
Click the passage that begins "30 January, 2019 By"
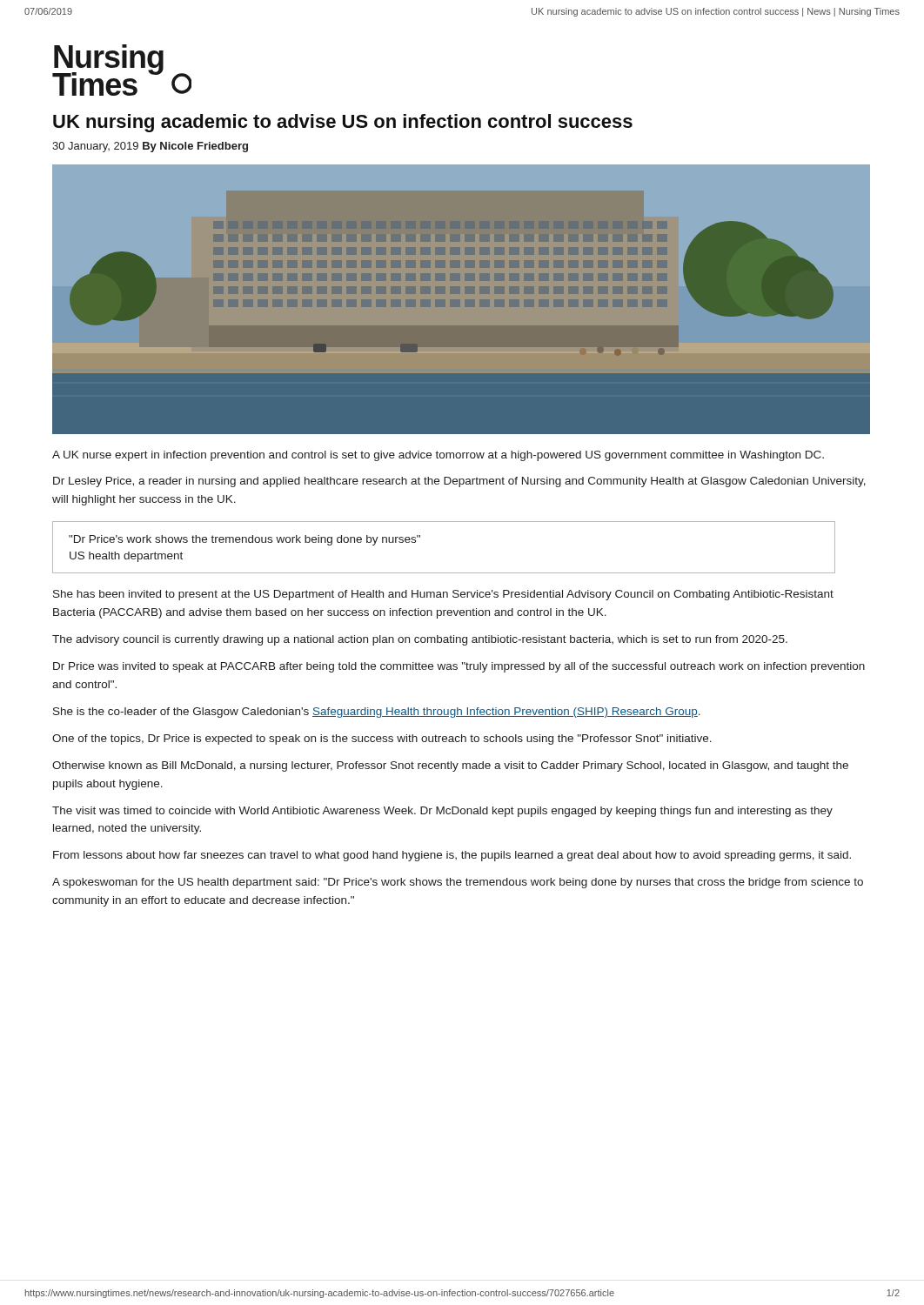150,145
